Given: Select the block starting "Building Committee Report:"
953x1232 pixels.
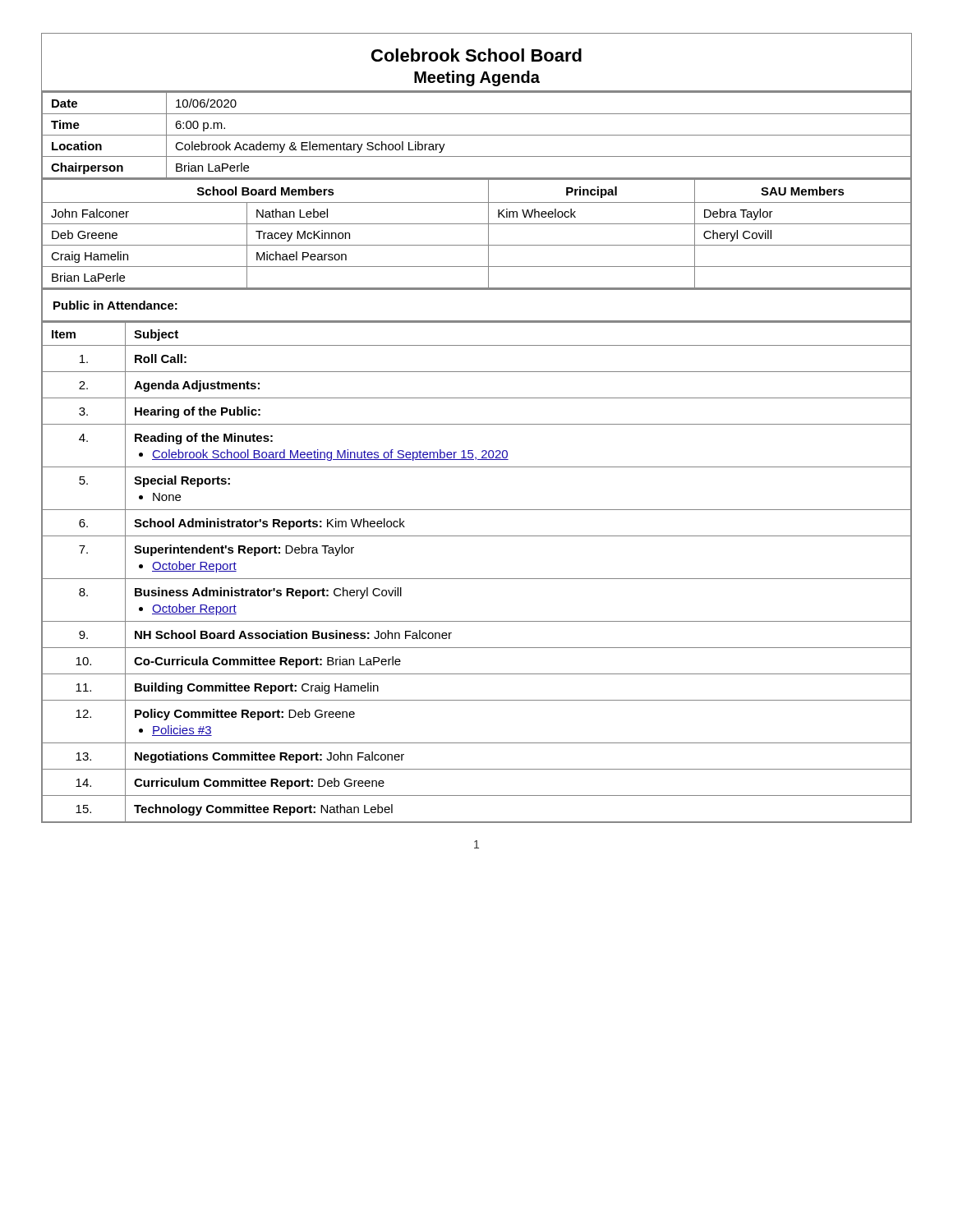Looking at the screenshot, I should click(256, 687).
